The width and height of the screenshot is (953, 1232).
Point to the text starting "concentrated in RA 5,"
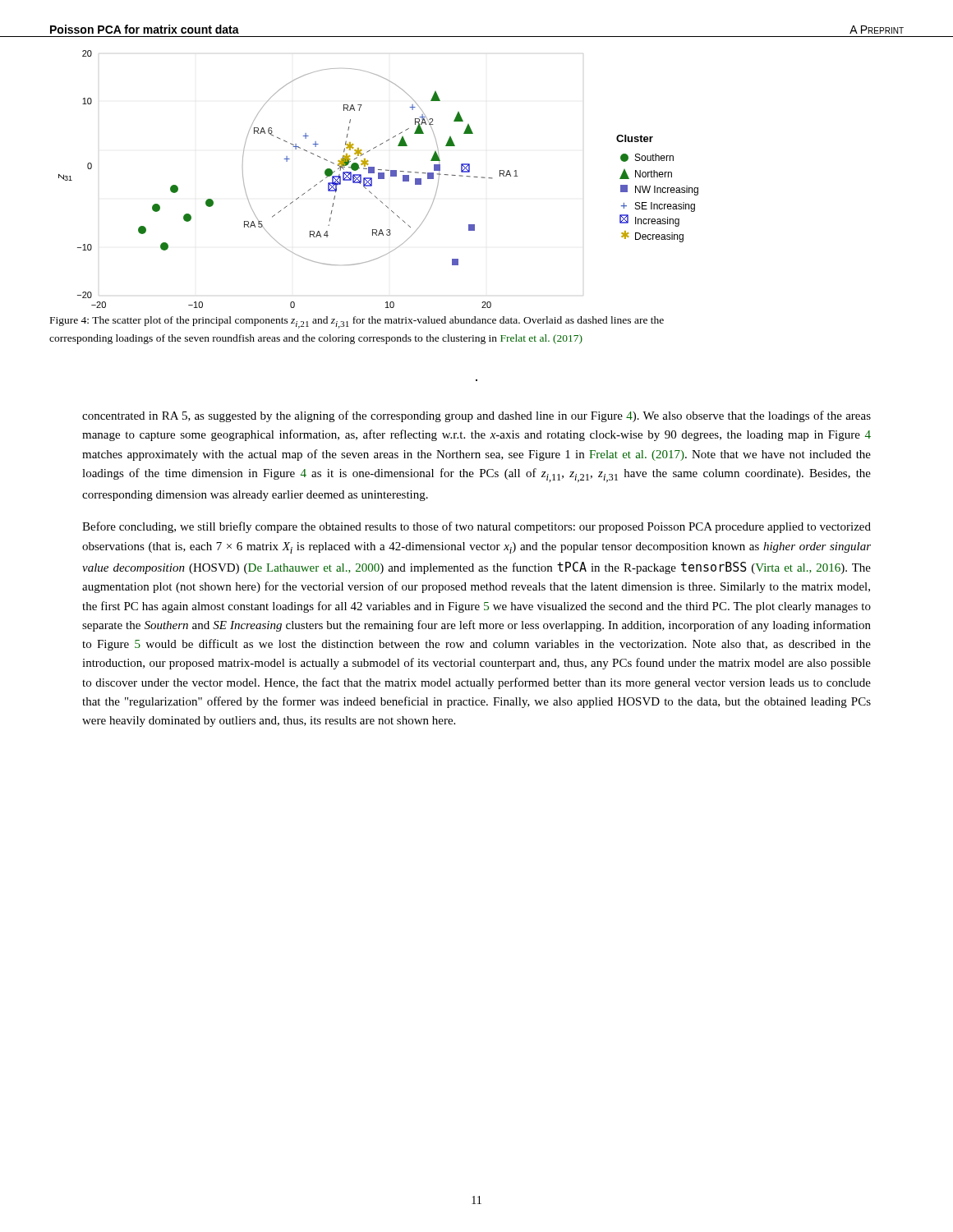tap(476, 568)
